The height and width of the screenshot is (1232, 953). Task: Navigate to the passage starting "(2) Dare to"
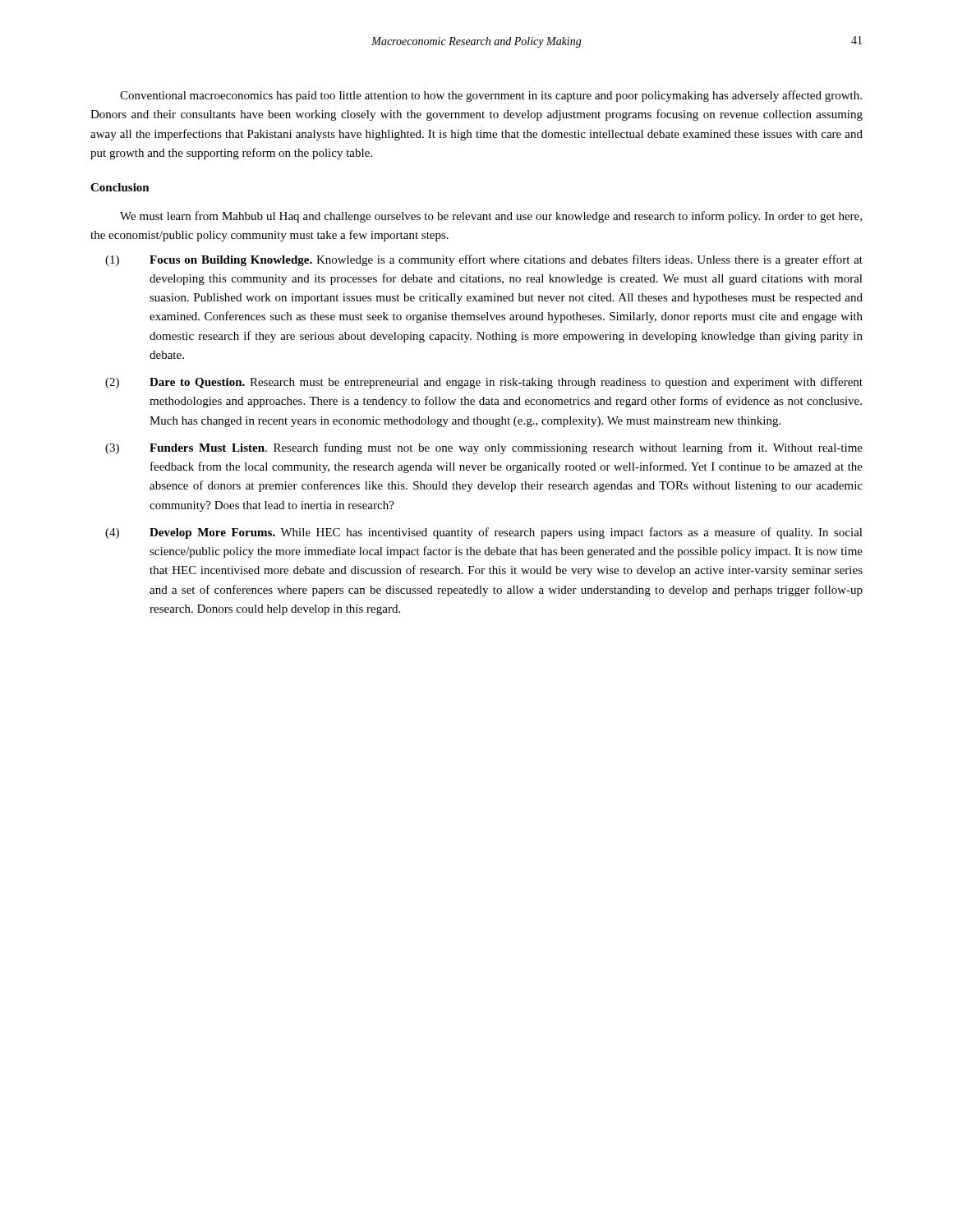[x=476, y=402]
